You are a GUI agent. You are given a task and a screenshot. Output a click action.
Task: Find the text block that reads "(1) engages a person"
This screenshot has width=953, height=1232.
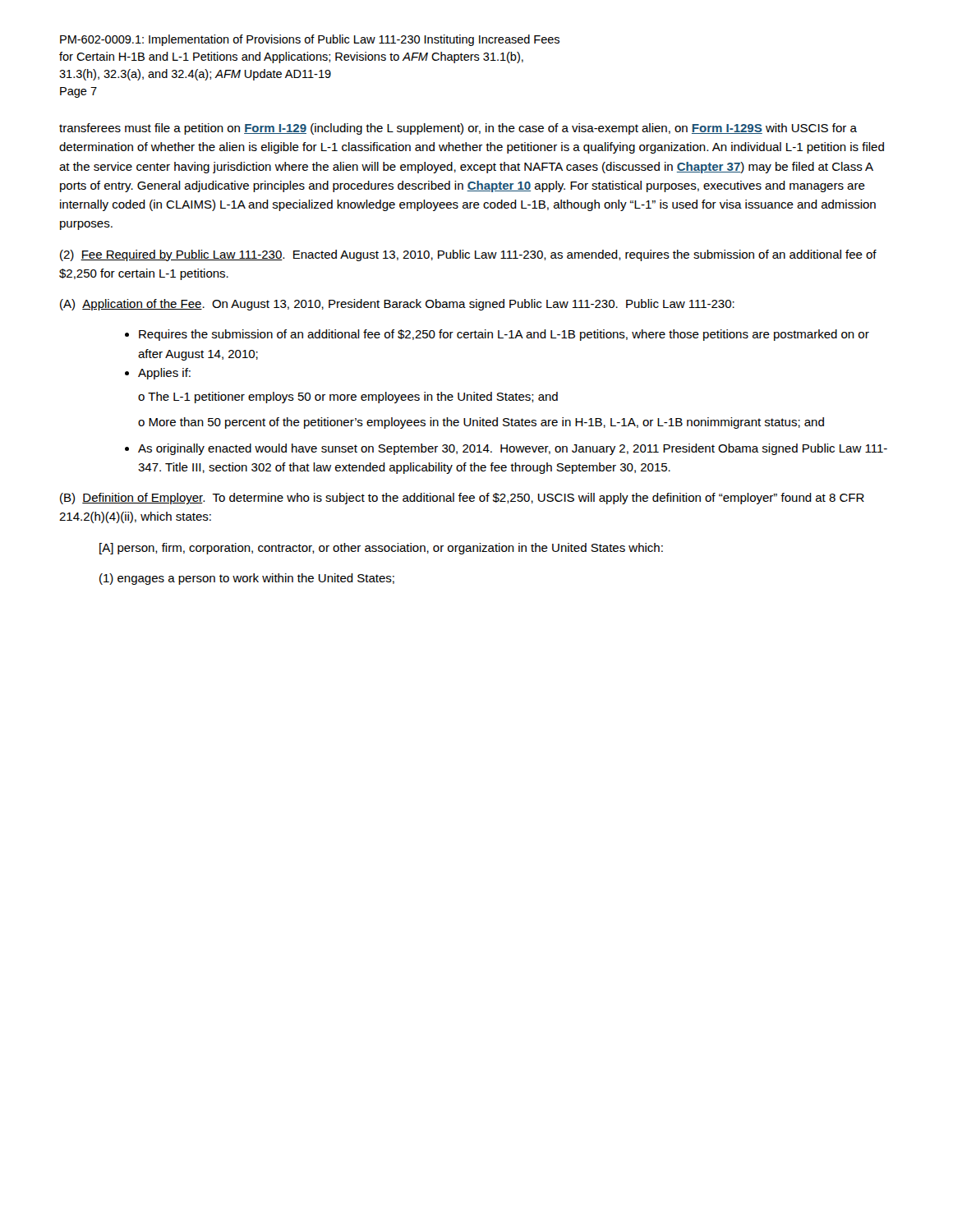pos(247,578)
